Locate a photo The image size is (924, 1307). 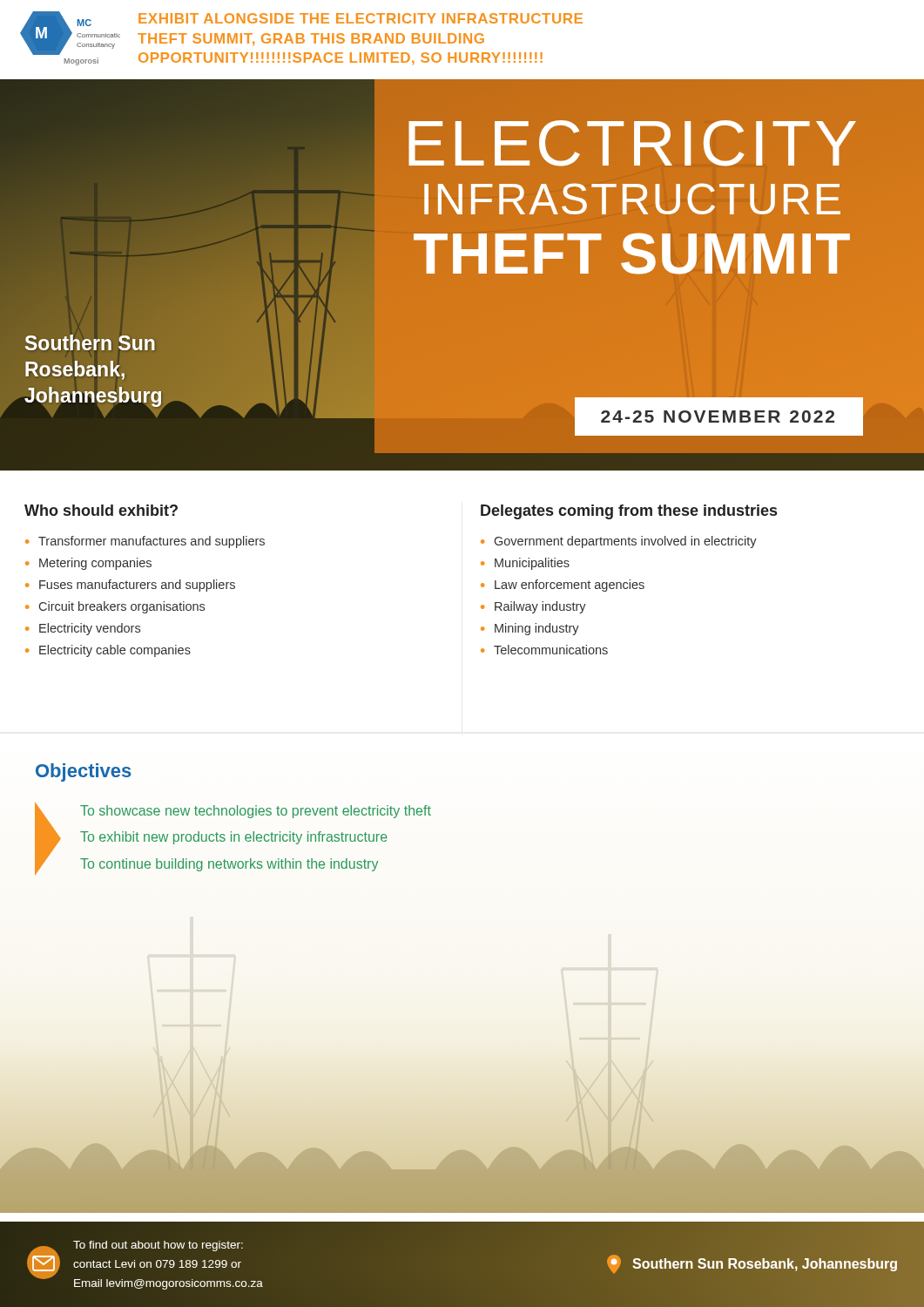(462, 274)
